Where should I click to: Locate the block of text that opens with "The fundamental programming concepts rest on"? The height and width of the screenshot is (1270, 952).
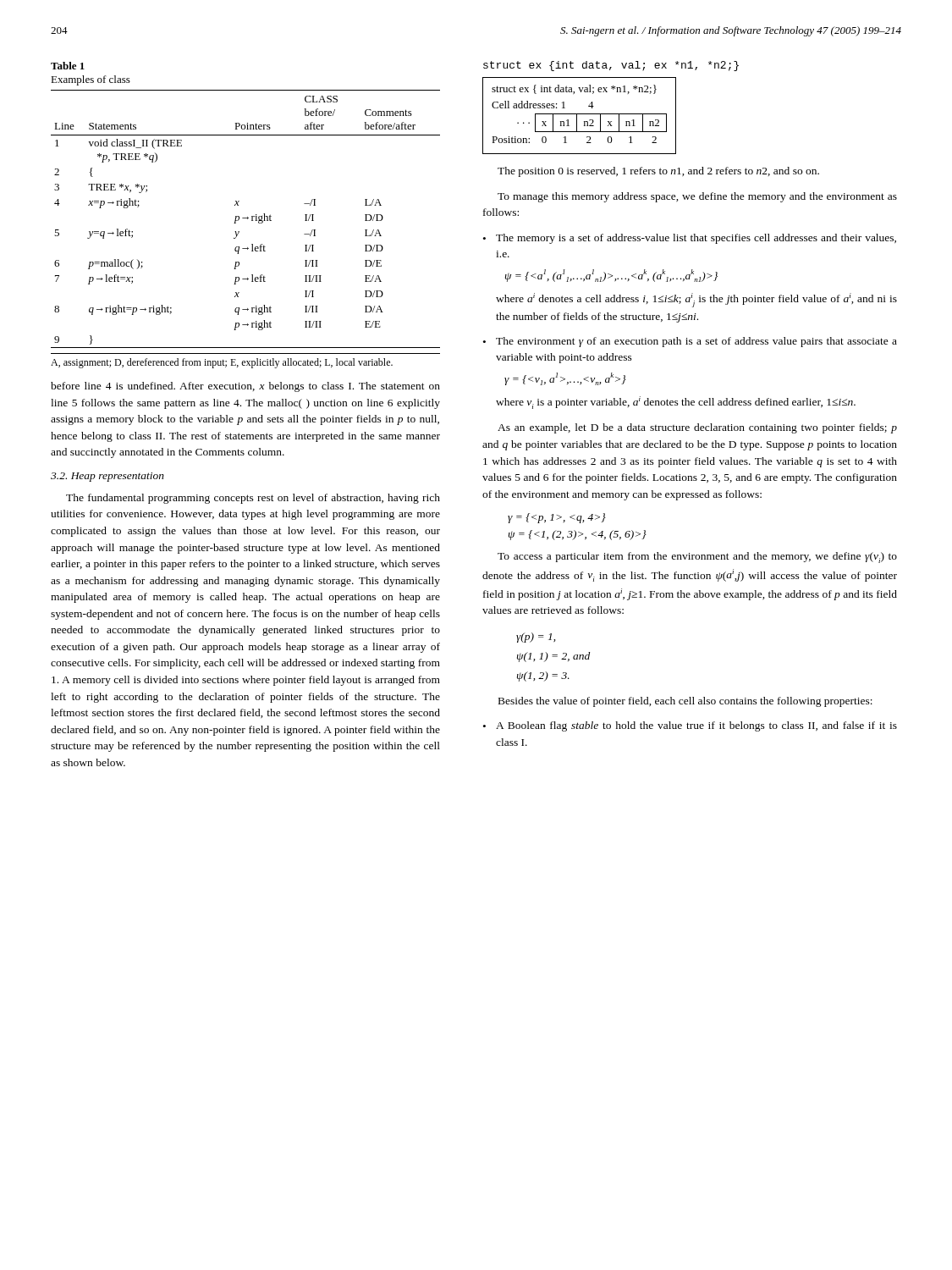pyautogui.click(x=245, y=630)
